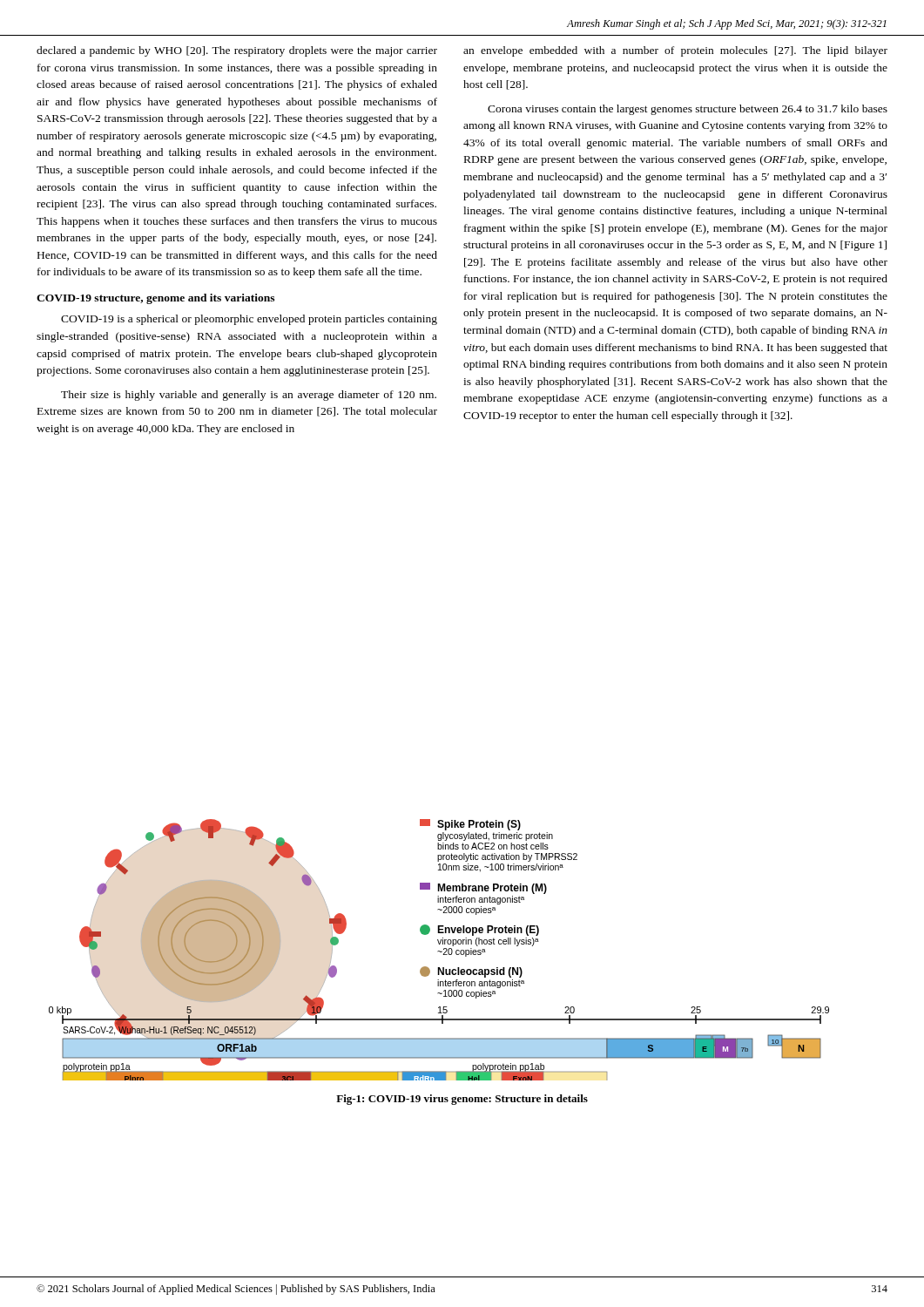Find the element starting "declared a pandemic"
Screen dimensions: 1307x924
(x=237, y=161)
